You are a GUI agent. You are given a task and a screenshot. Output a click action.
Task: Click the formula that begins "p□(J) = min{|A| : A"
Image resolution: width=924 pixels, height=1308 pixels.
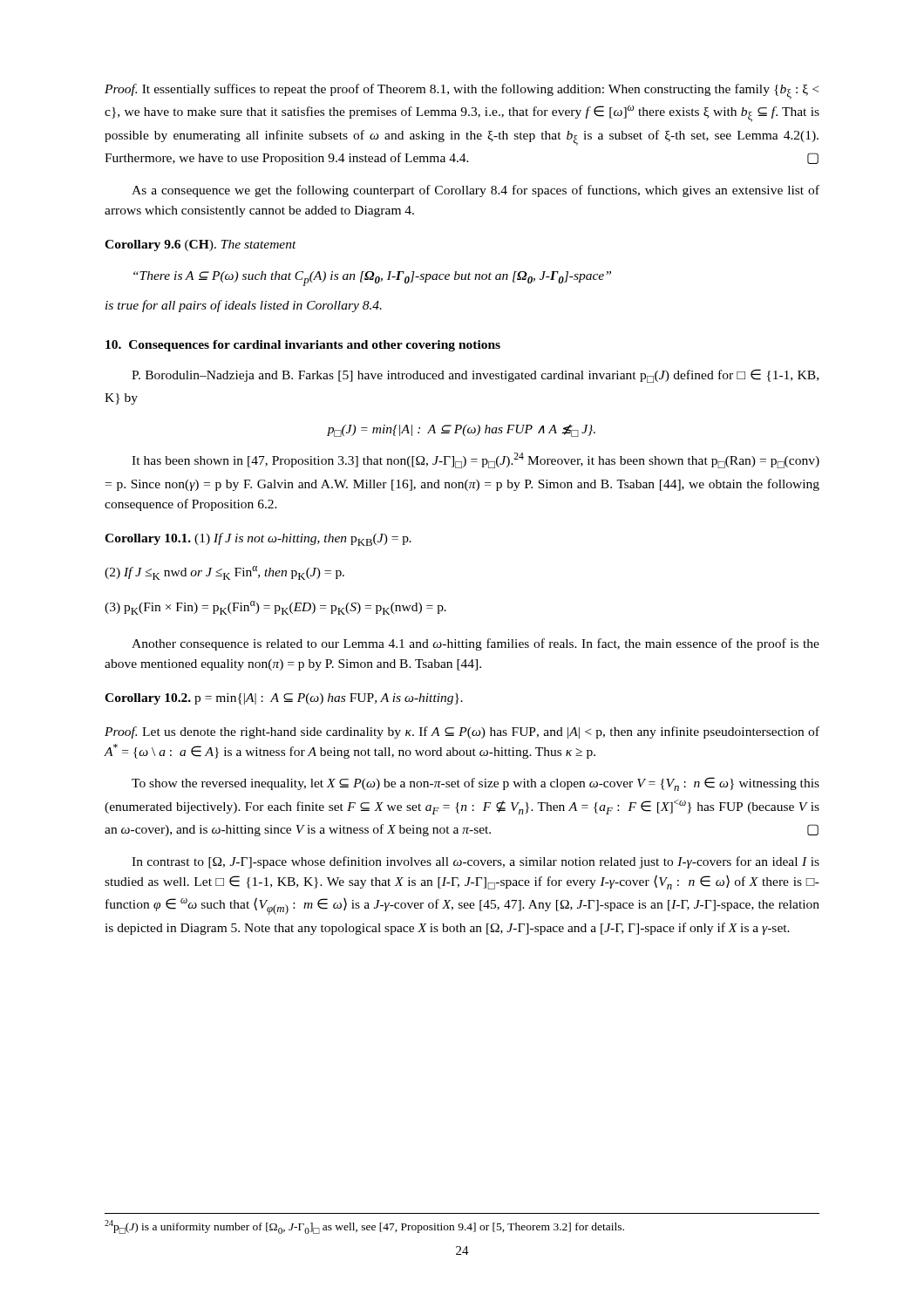coord(462,431)
